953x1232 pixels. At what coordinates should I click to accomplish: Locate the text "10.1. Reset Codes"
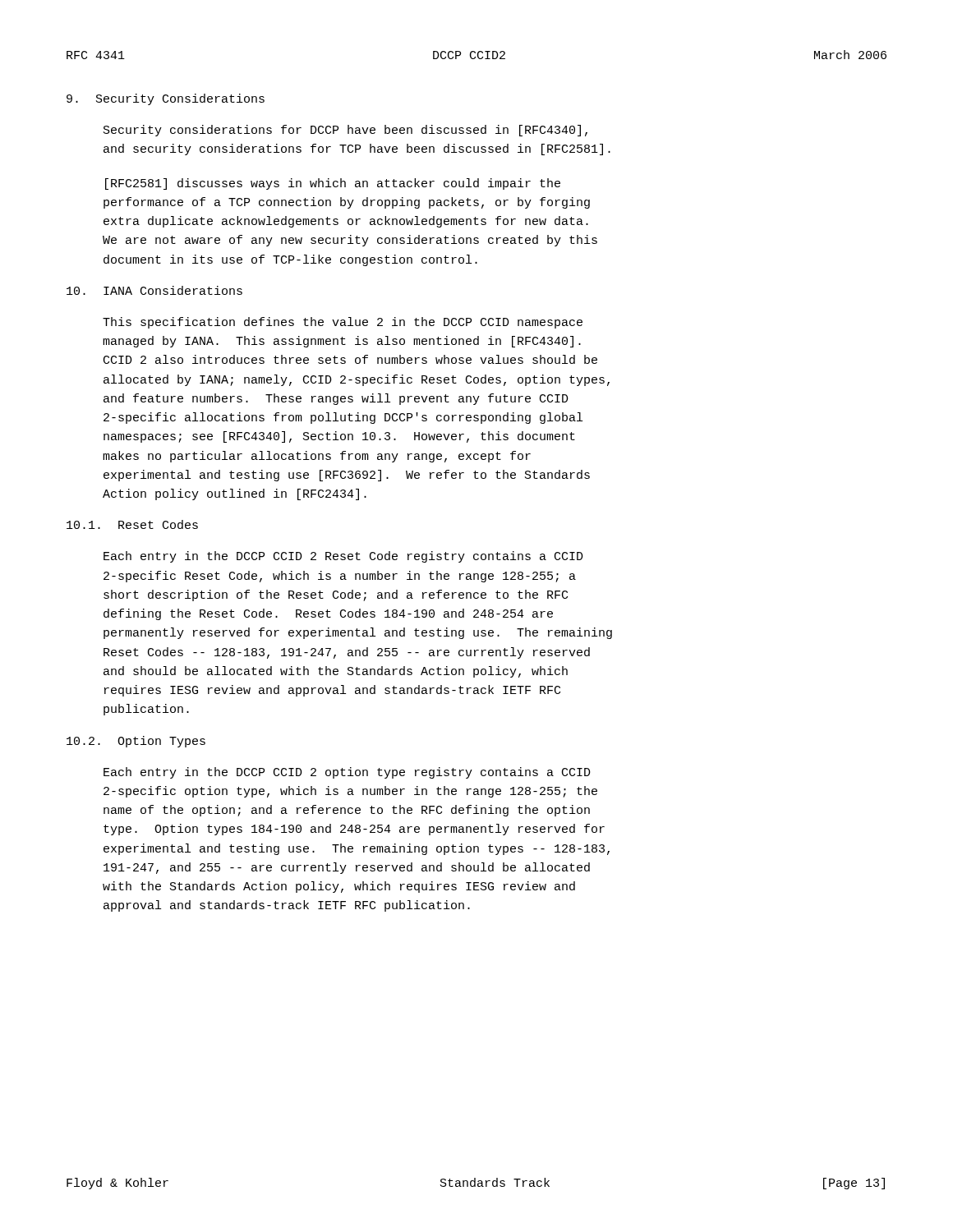click(x=132, y=526)
